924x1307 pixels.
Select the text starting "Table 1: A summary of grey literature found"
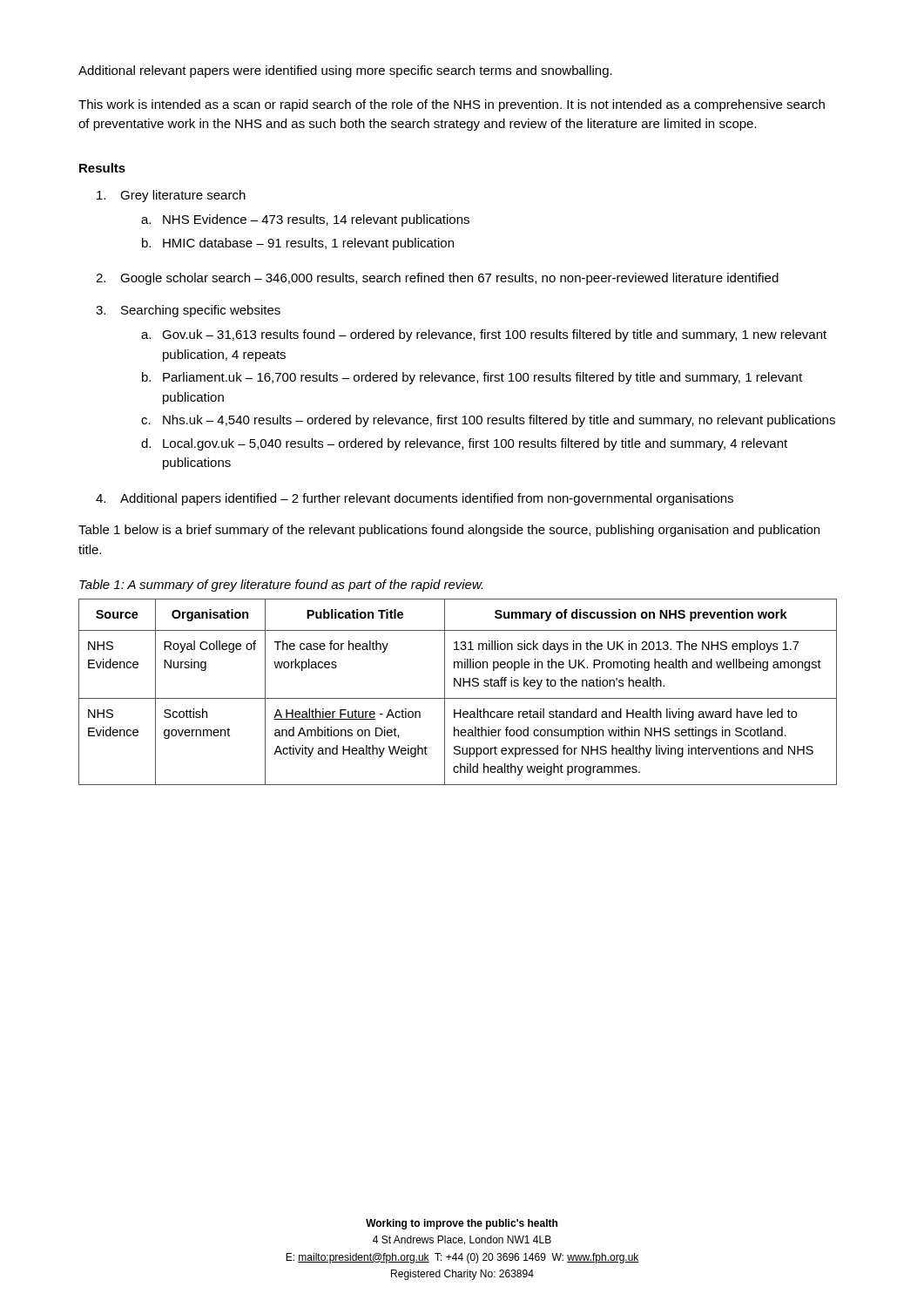[x=281, y=584]
